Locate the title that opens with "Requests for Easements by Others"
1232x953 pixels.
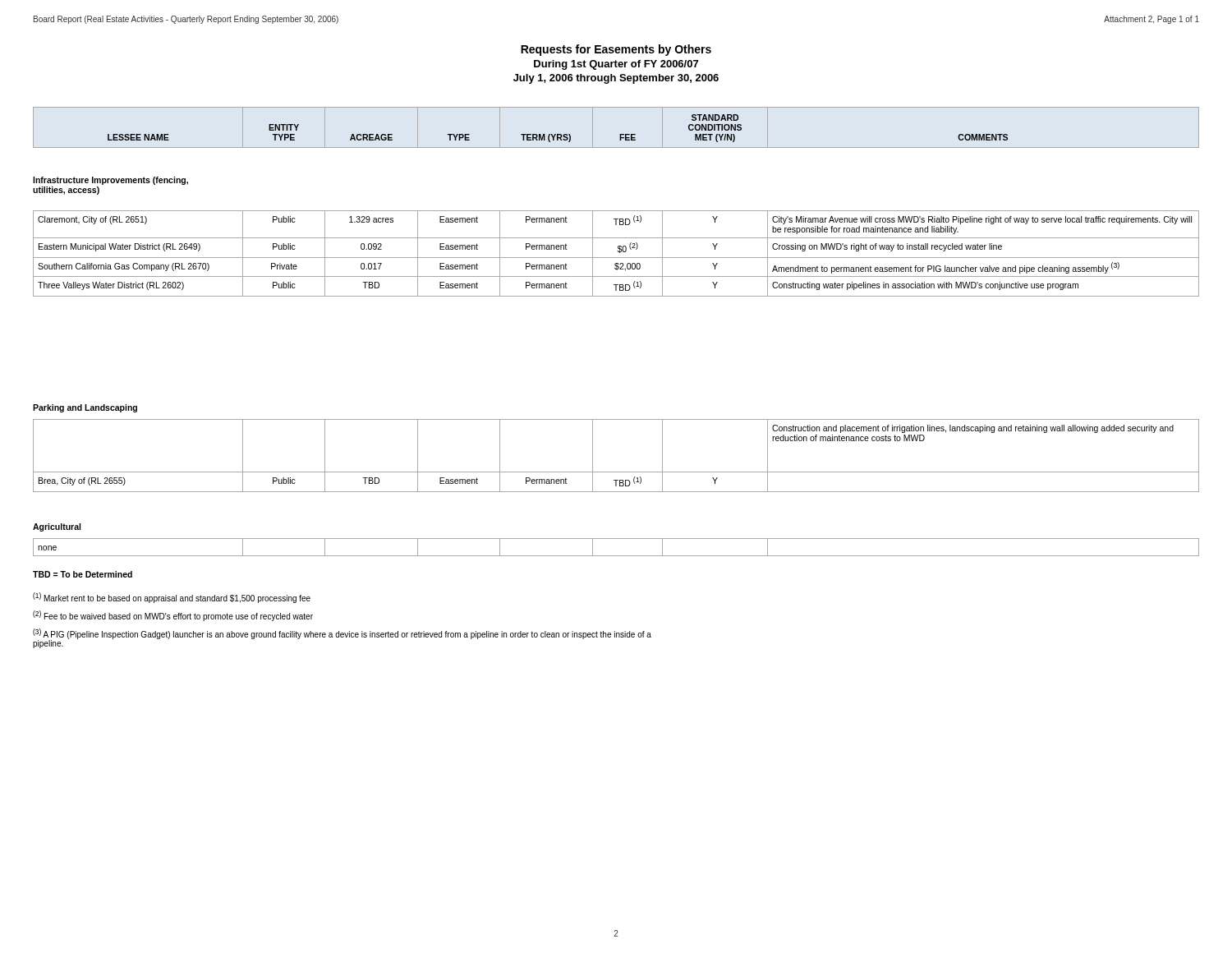pos(616,63)
